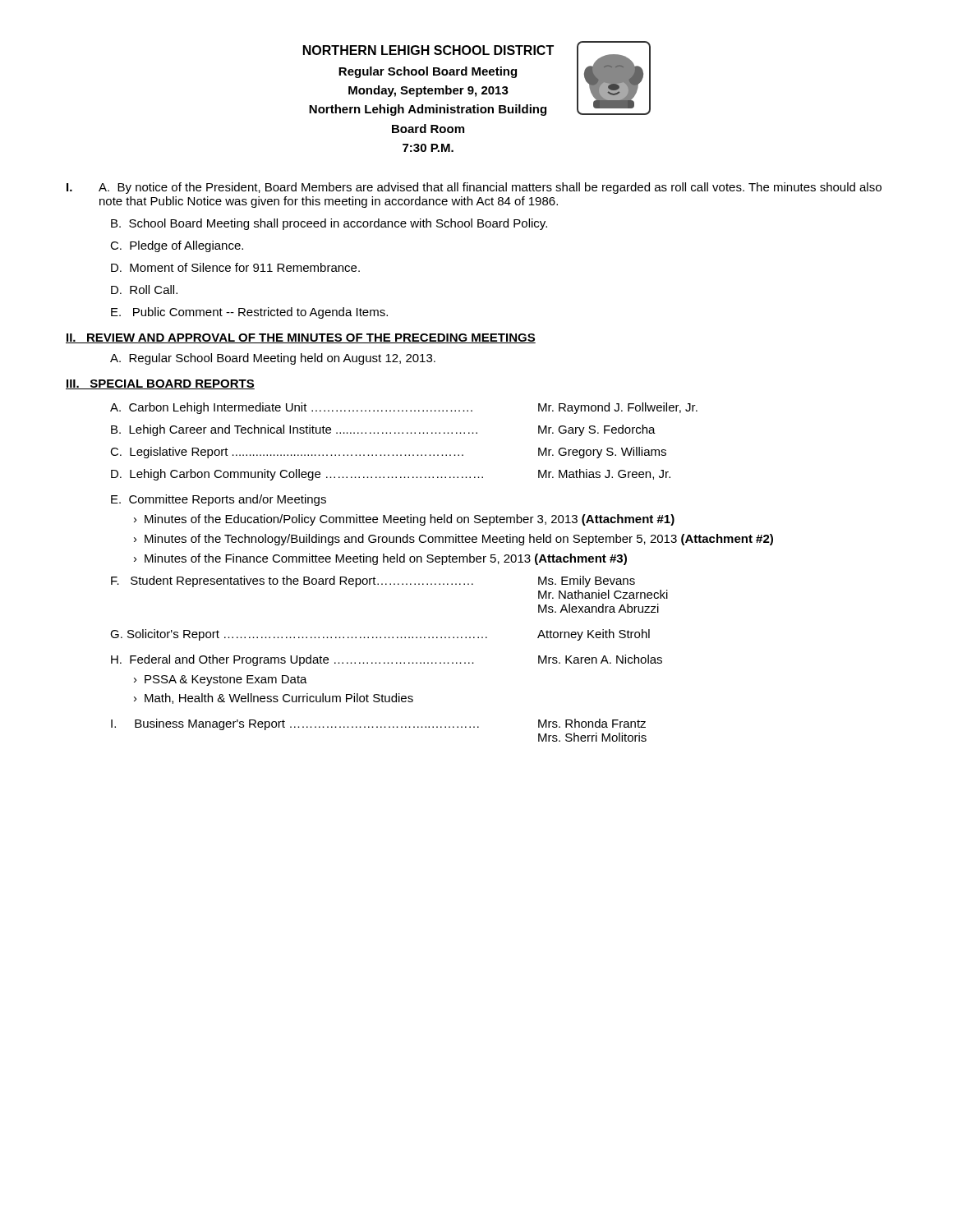953x1232 pixels.
Task: Point to the block starting "F. Student Representatives to the Board Report…………………… Ms."
Action: pyautogui.click(x=389, y=594)
